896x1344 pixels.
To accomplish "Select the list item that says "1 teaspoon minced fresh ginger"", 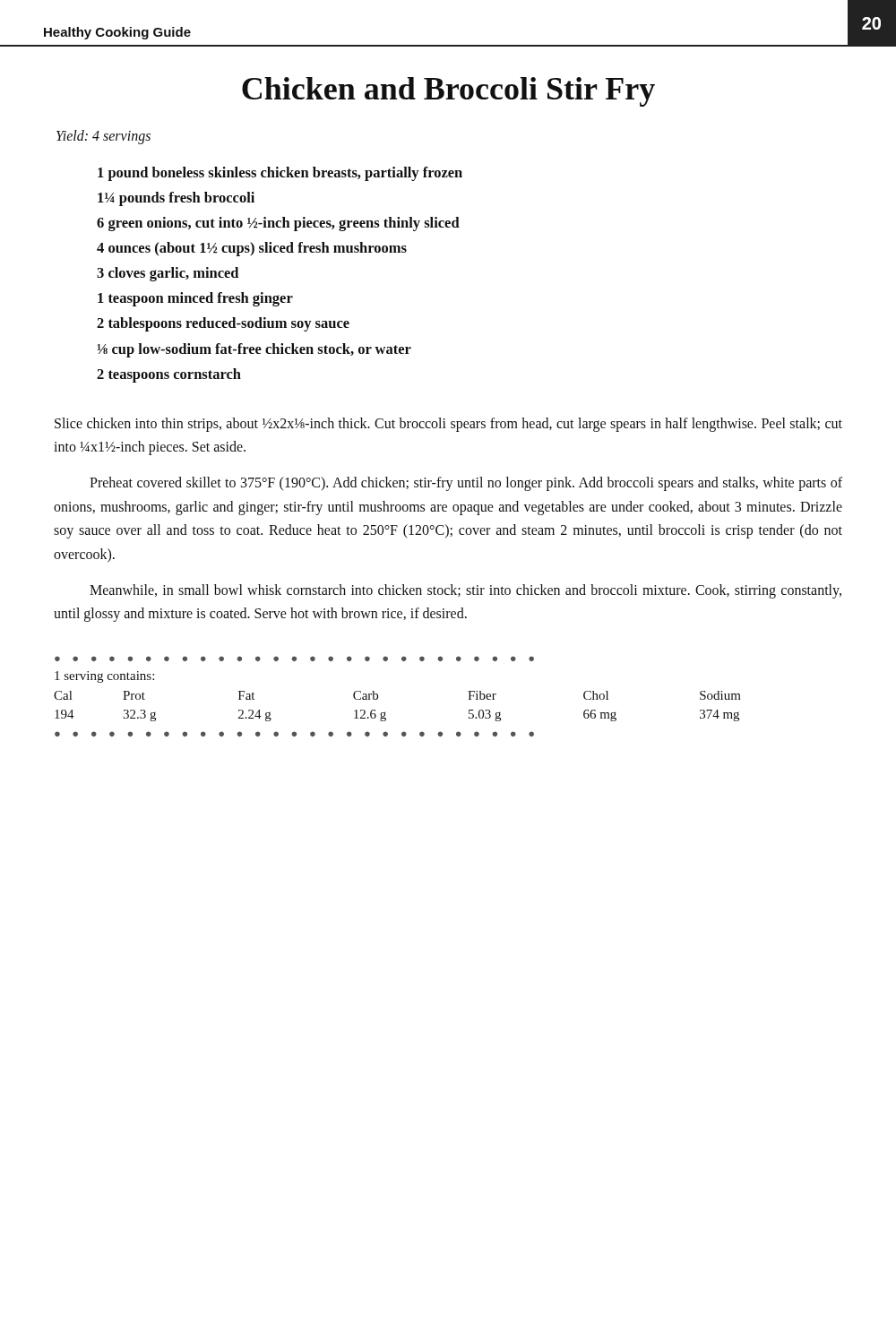I will click(195, 298).
